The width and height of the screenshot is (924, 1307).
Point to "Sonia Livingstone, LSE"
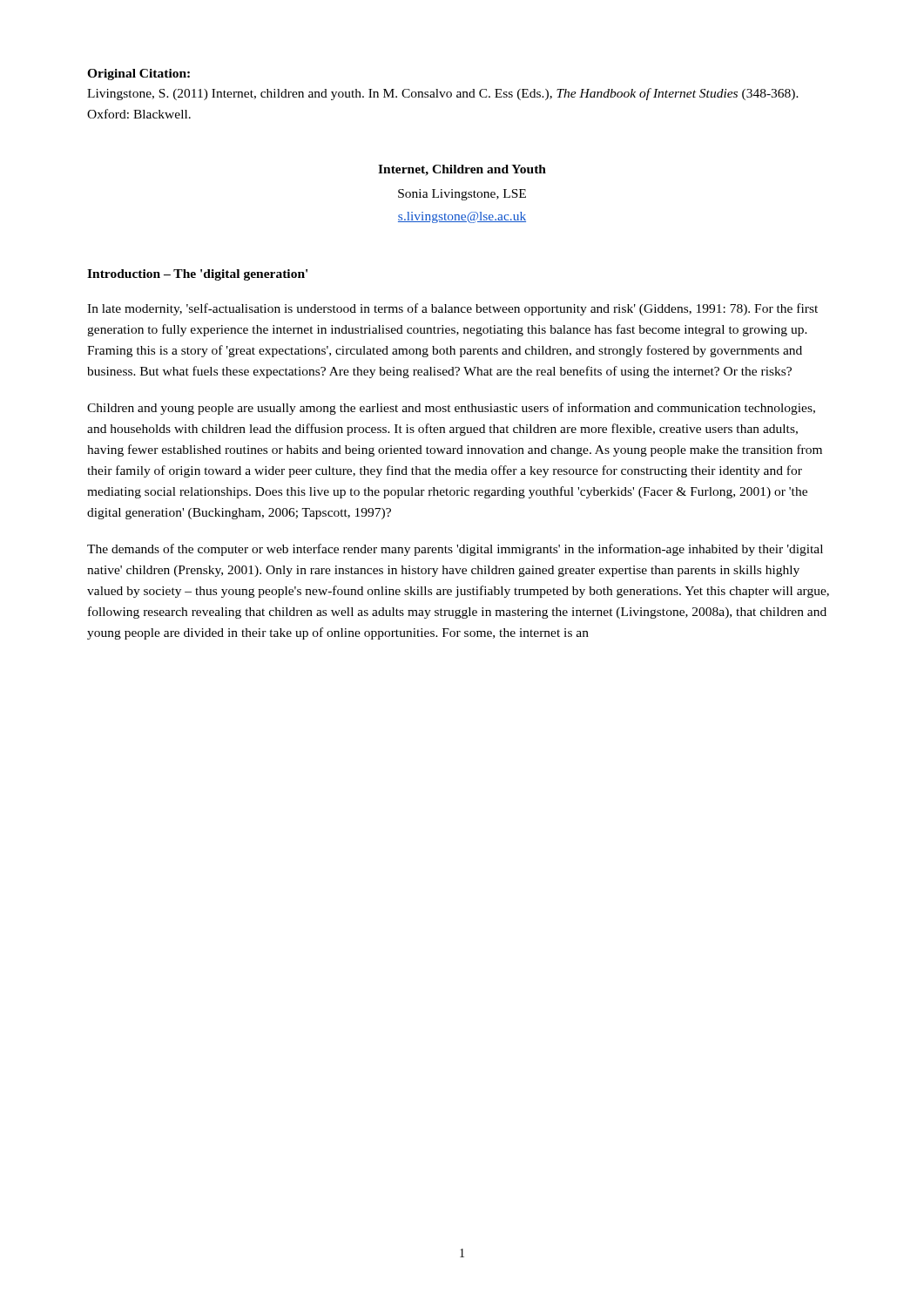(462, 193)
